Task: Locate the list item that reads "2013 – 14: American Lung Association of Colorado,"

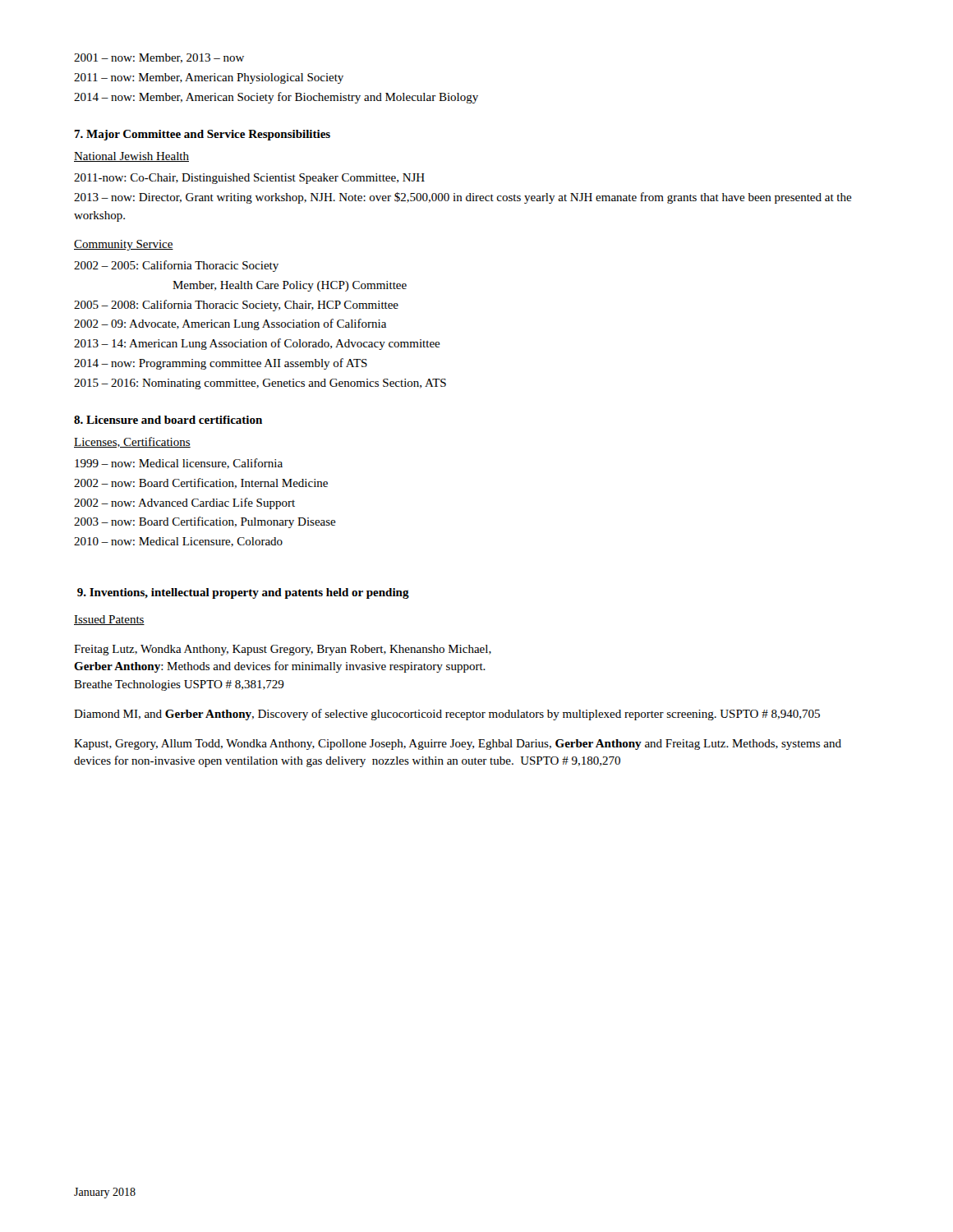Action: tap(257, 343)
